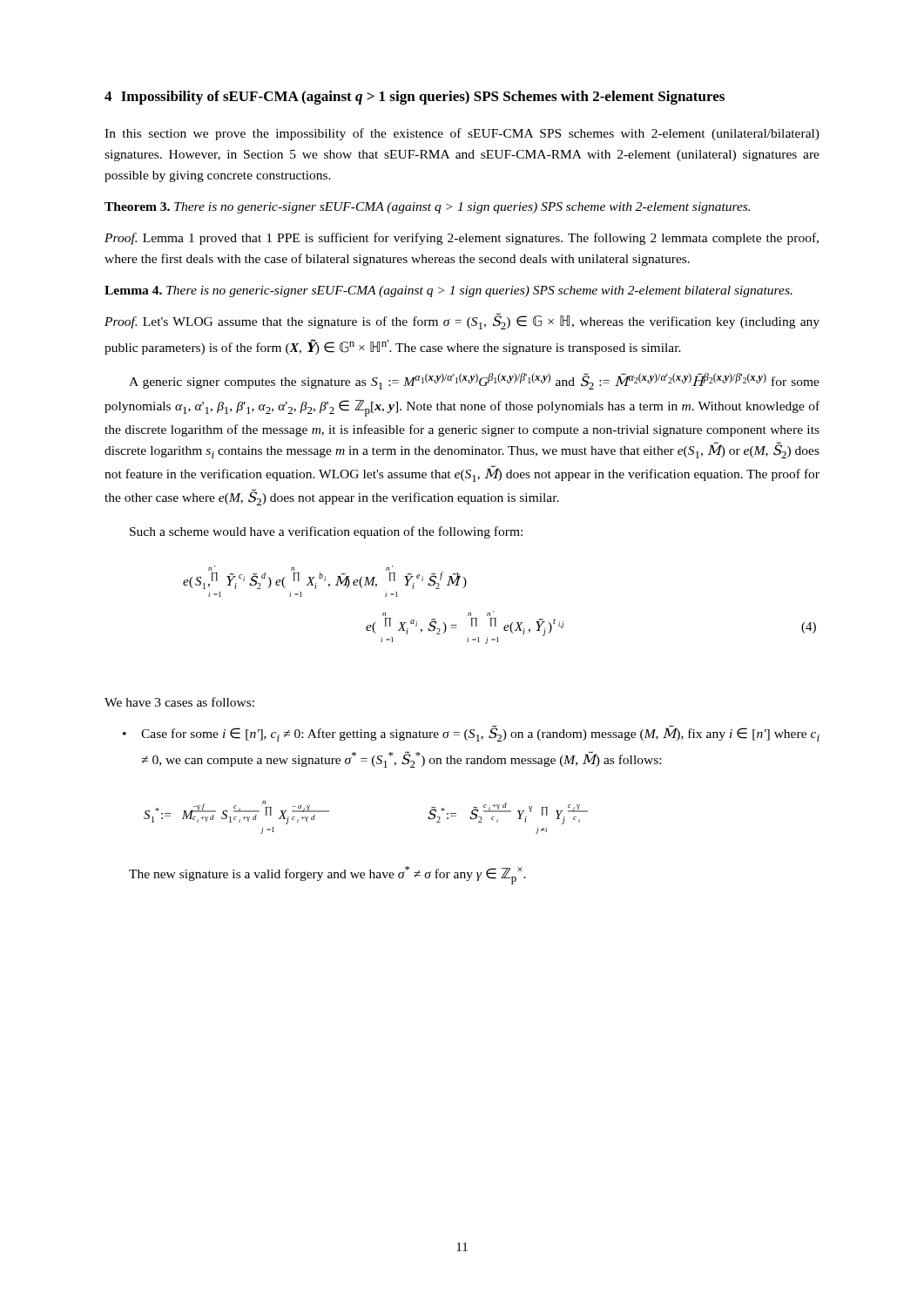The height and width of the screenshot is (1307, 924).
Task: Select the block starting "In this section"
Action: coord(462,154)
